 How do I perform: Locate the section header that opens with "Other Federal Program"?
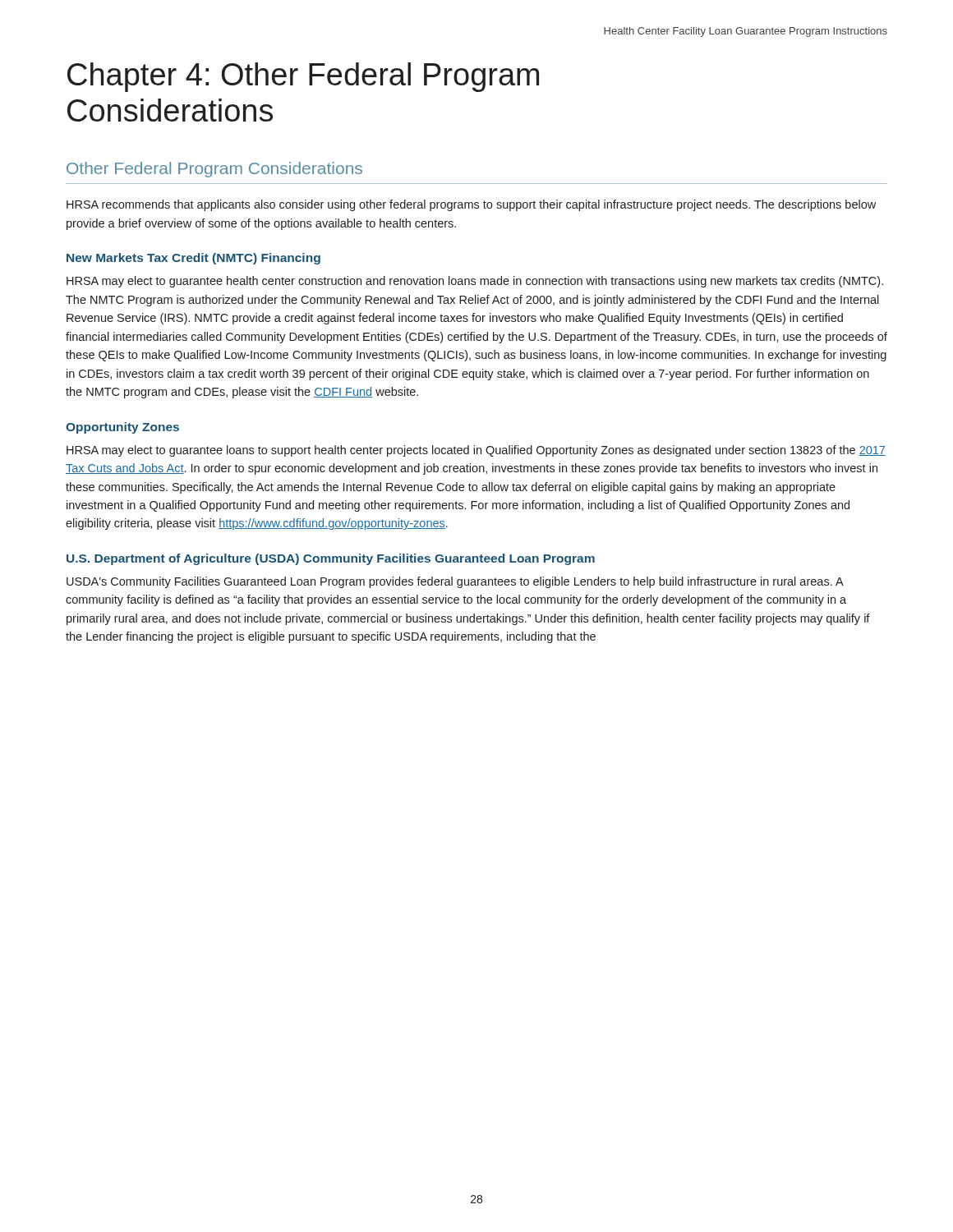tap(476, 172)
